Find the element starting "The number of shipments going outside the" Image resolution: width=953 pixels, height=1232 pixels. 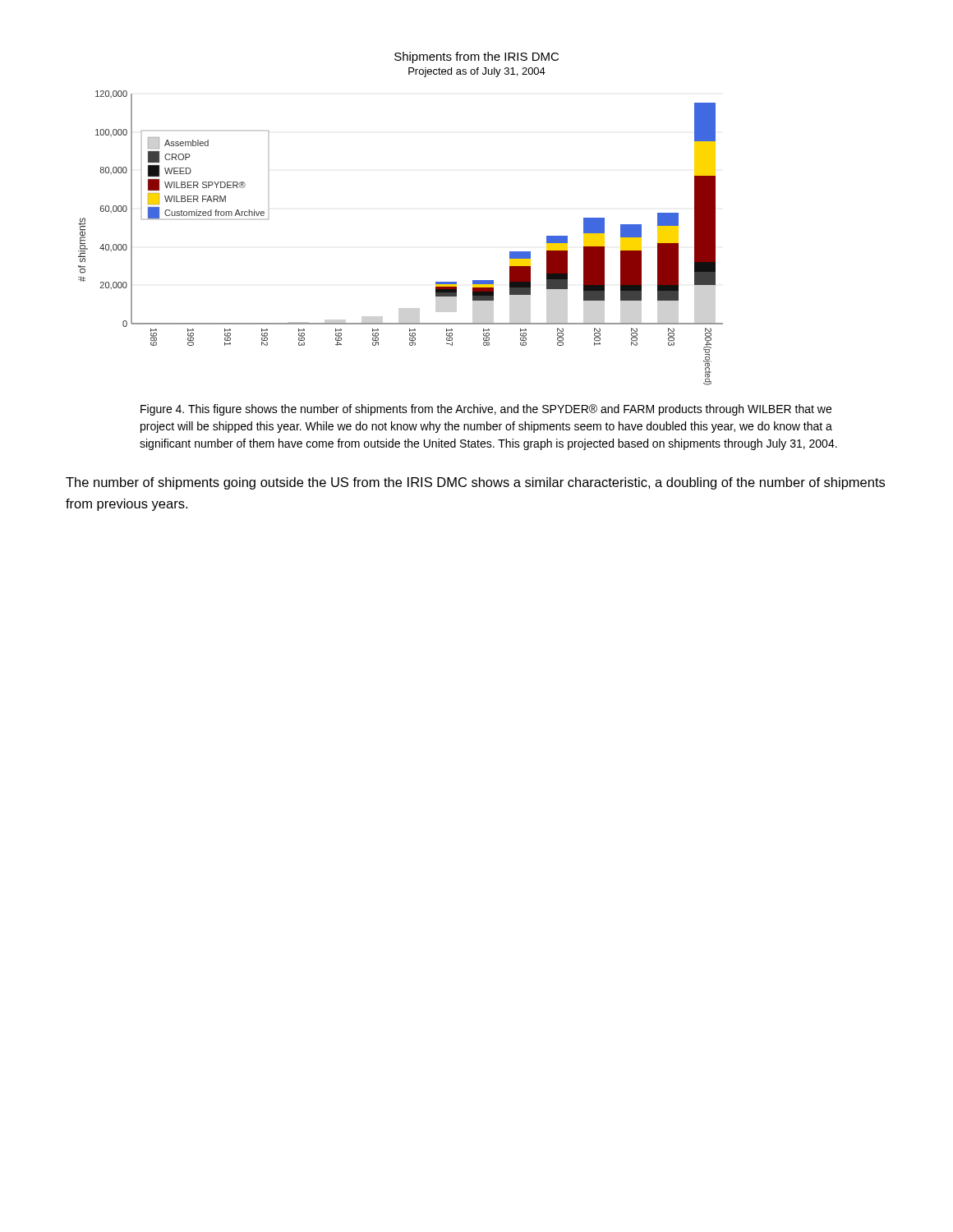[x=476, y=493]
